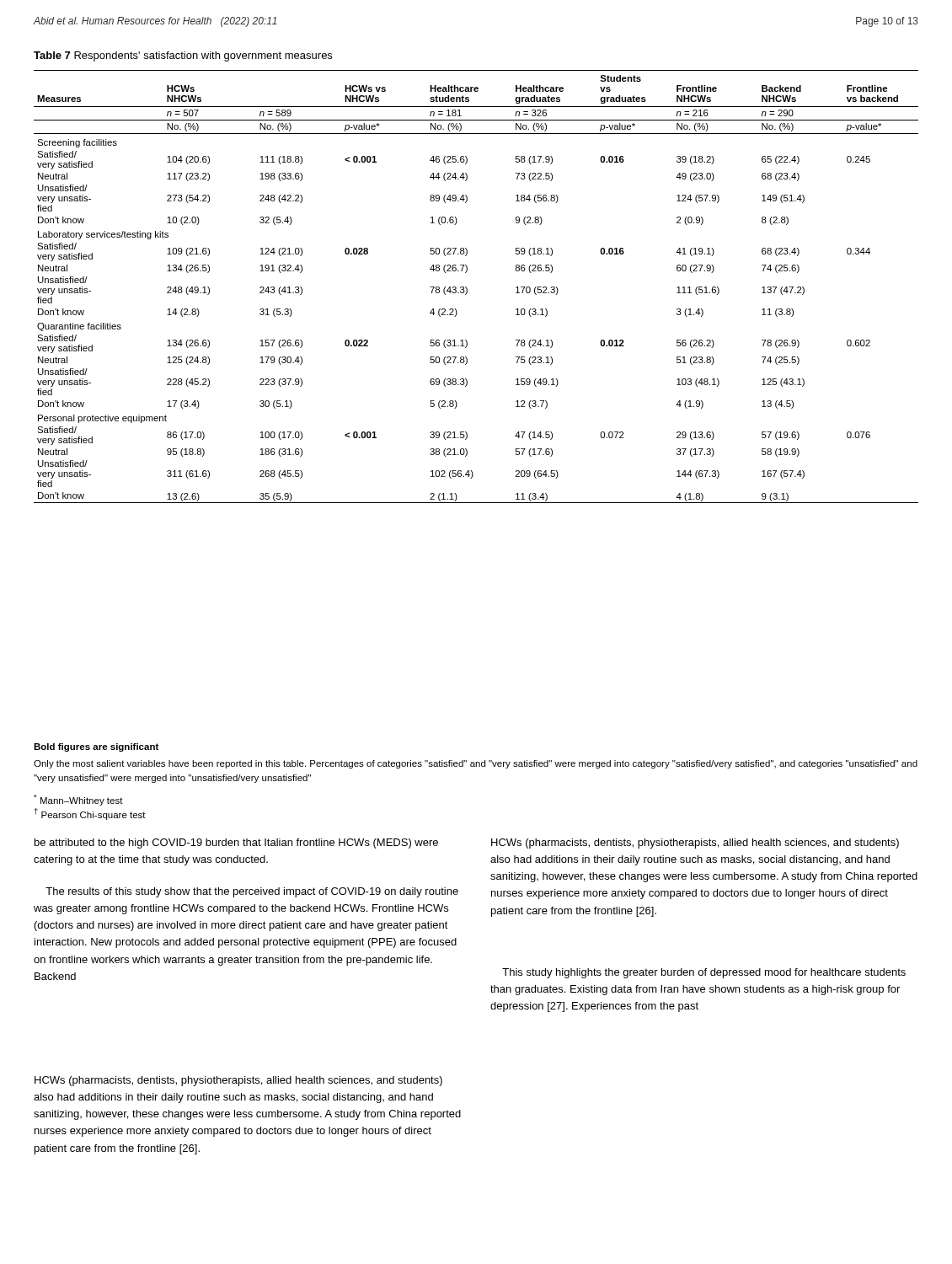
Task: Select the text starting "Only the most salient variables have"
Action: click(x=476, y=770)
